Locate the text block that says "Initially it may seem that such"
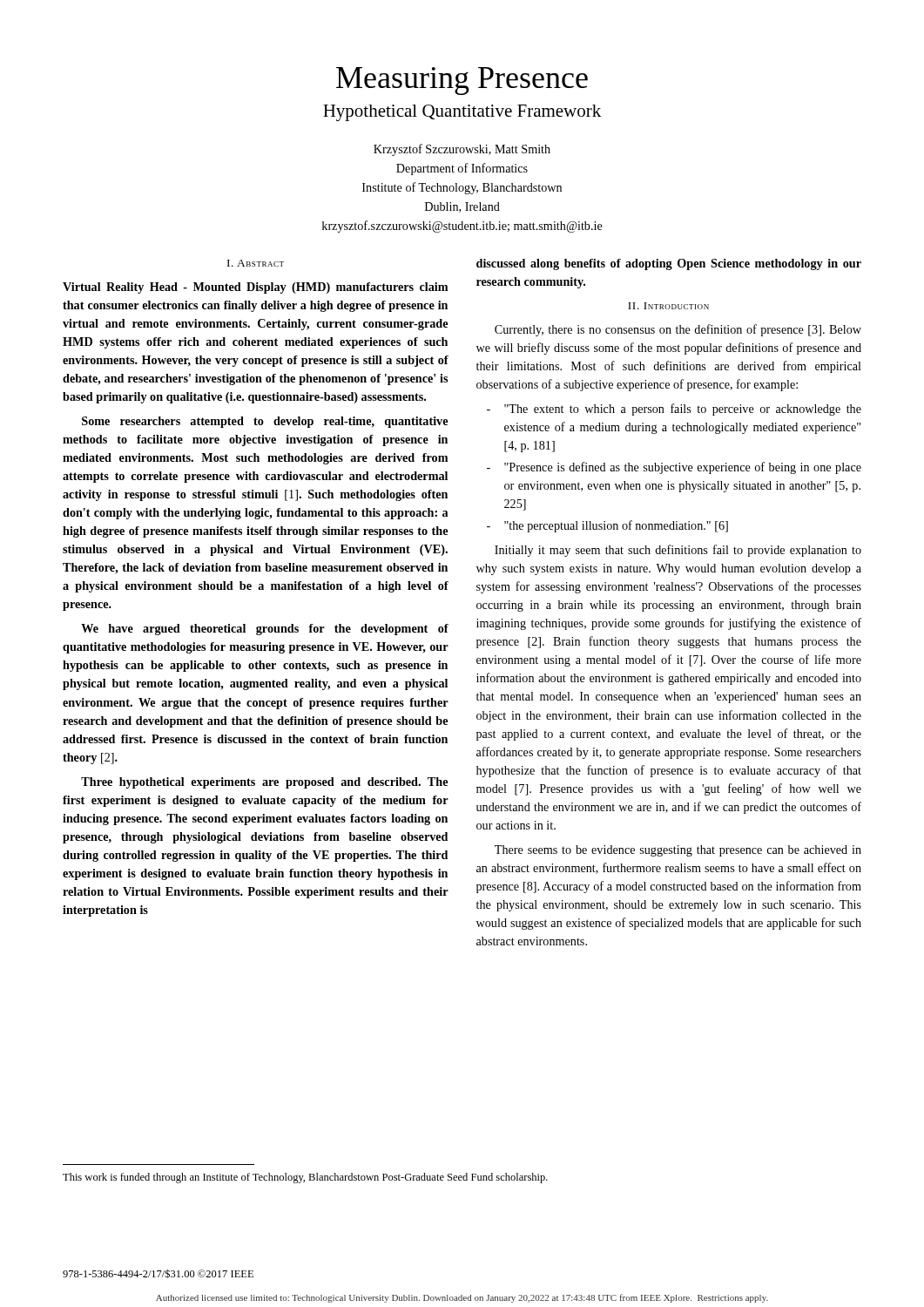The height and width of the screenshot is (1307, 924). click(x=669, y=746)
